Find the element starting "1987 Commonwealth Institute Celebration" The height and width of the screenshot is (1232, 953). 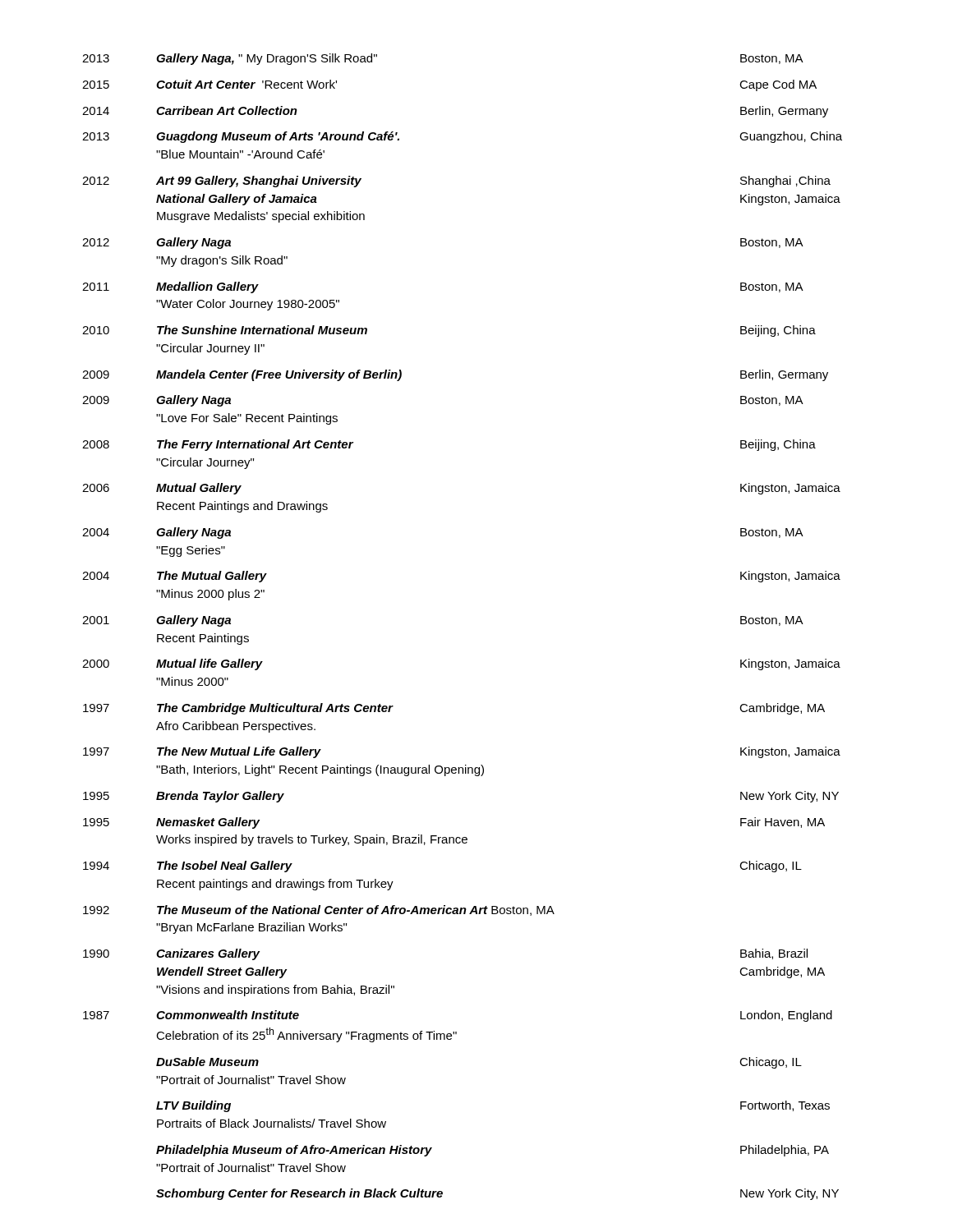click(92, 1016)
